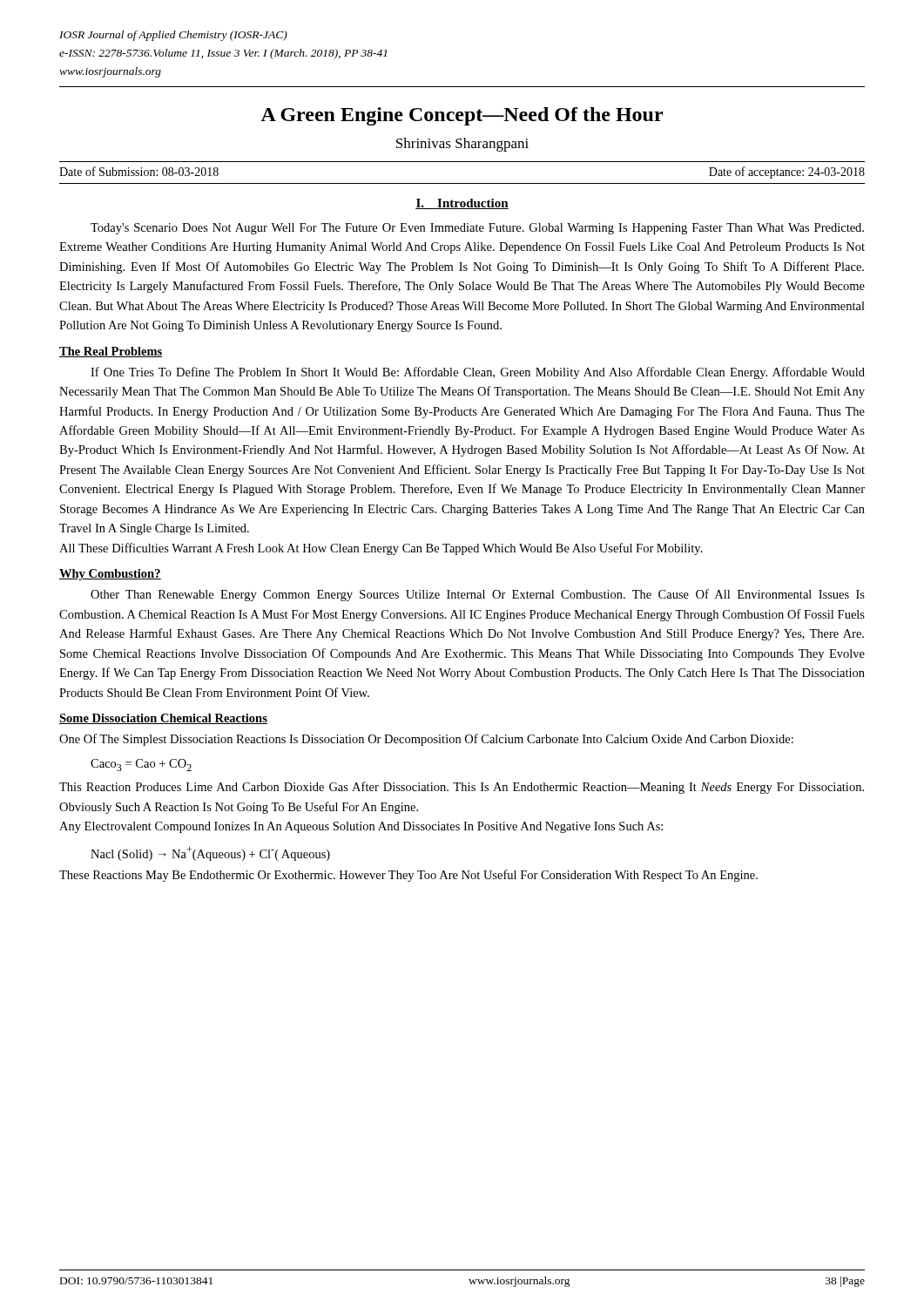The image size is (924, 1307).
Task: Select the region starting "This Reaction Produces Lime"
Action: click(462, 788)
